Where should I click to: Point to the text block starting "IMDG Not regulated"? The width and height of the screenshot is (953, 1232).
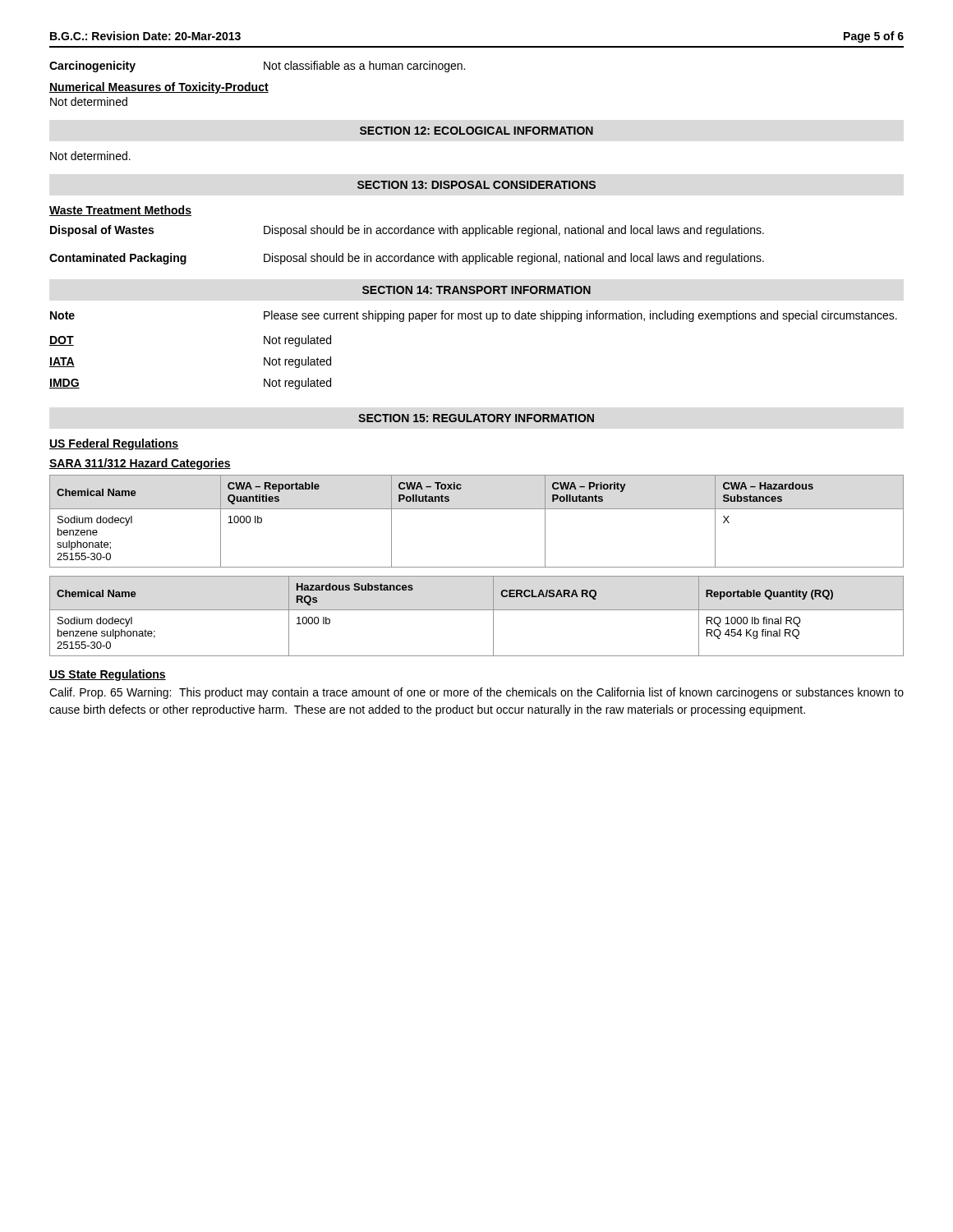click(64, 383)
